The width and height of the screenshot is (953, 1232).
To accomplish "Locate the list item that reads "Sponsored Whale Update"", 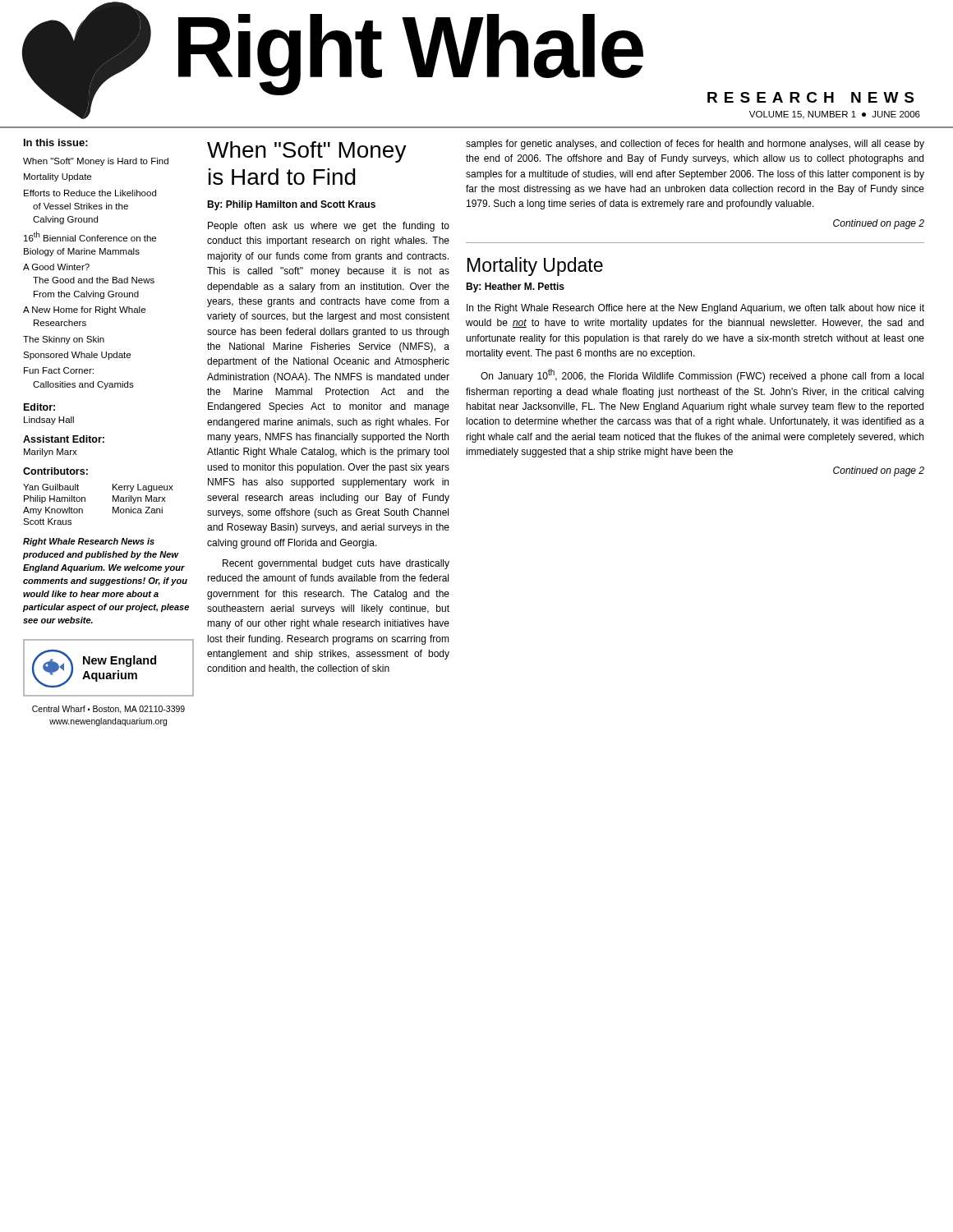I will [x=77, y=355].
